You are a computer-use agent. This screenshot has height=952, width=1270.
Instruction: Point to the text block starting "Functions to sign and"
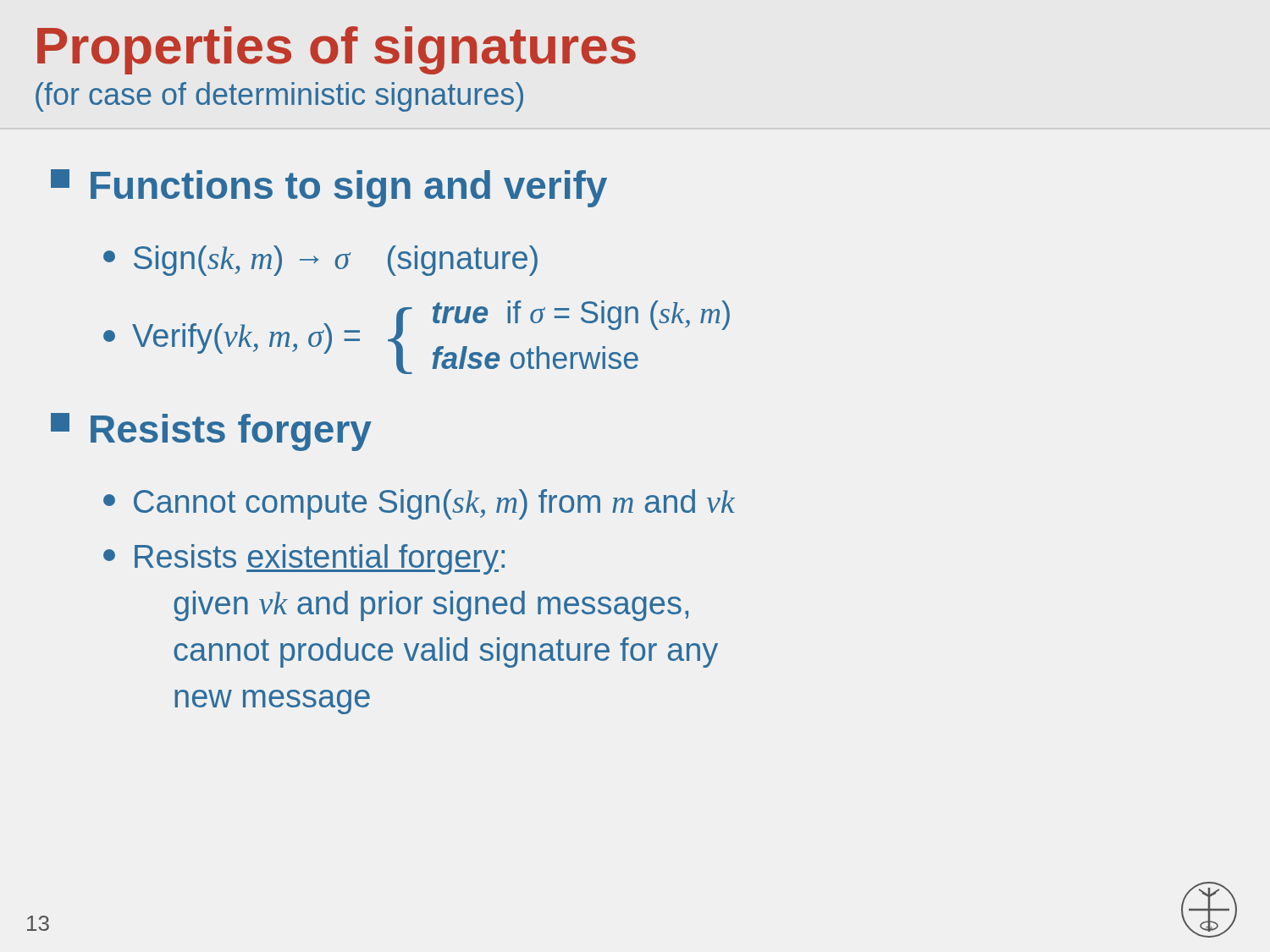tap(329, 186)
